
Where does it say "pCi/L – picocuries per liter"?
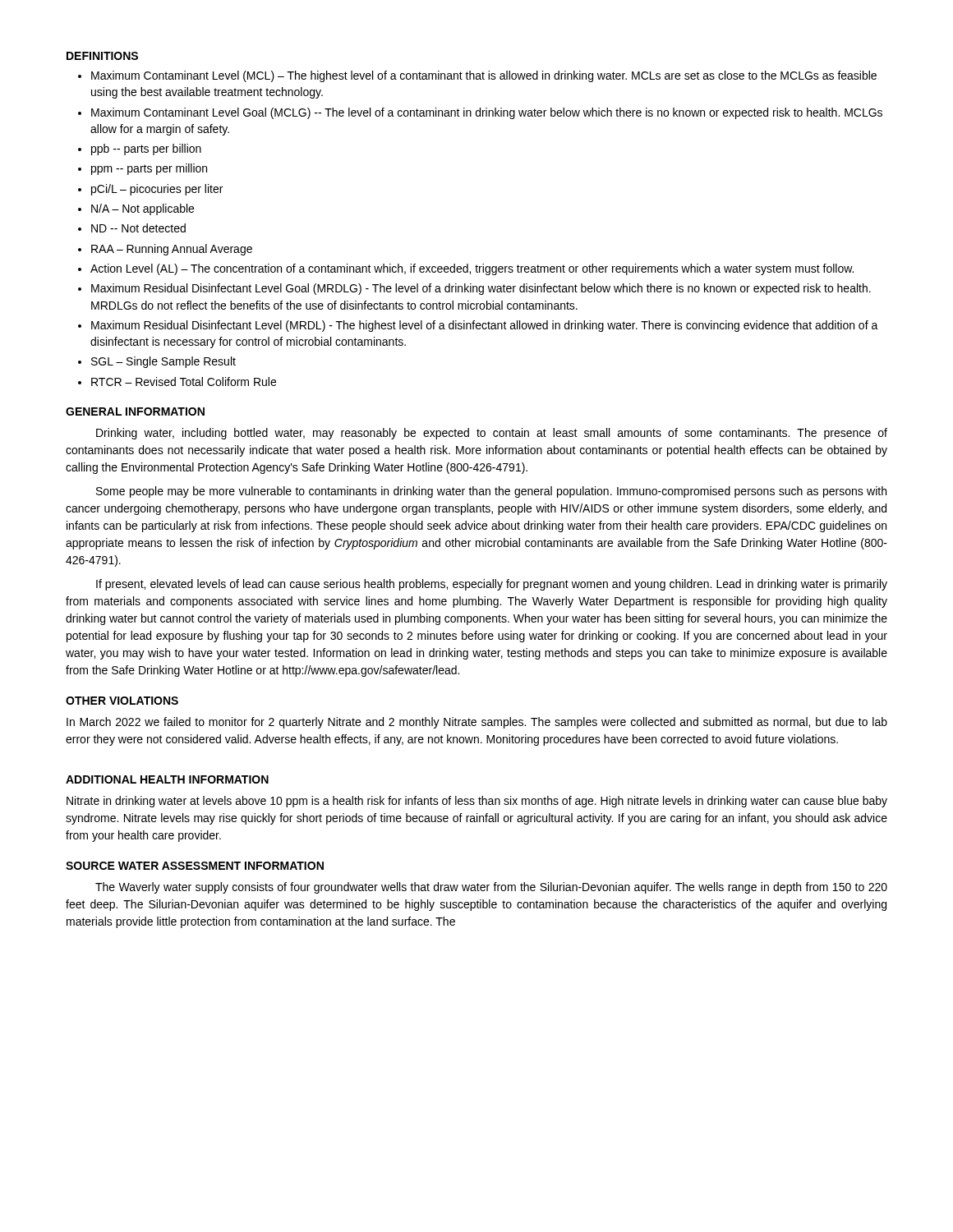point(157,189)
